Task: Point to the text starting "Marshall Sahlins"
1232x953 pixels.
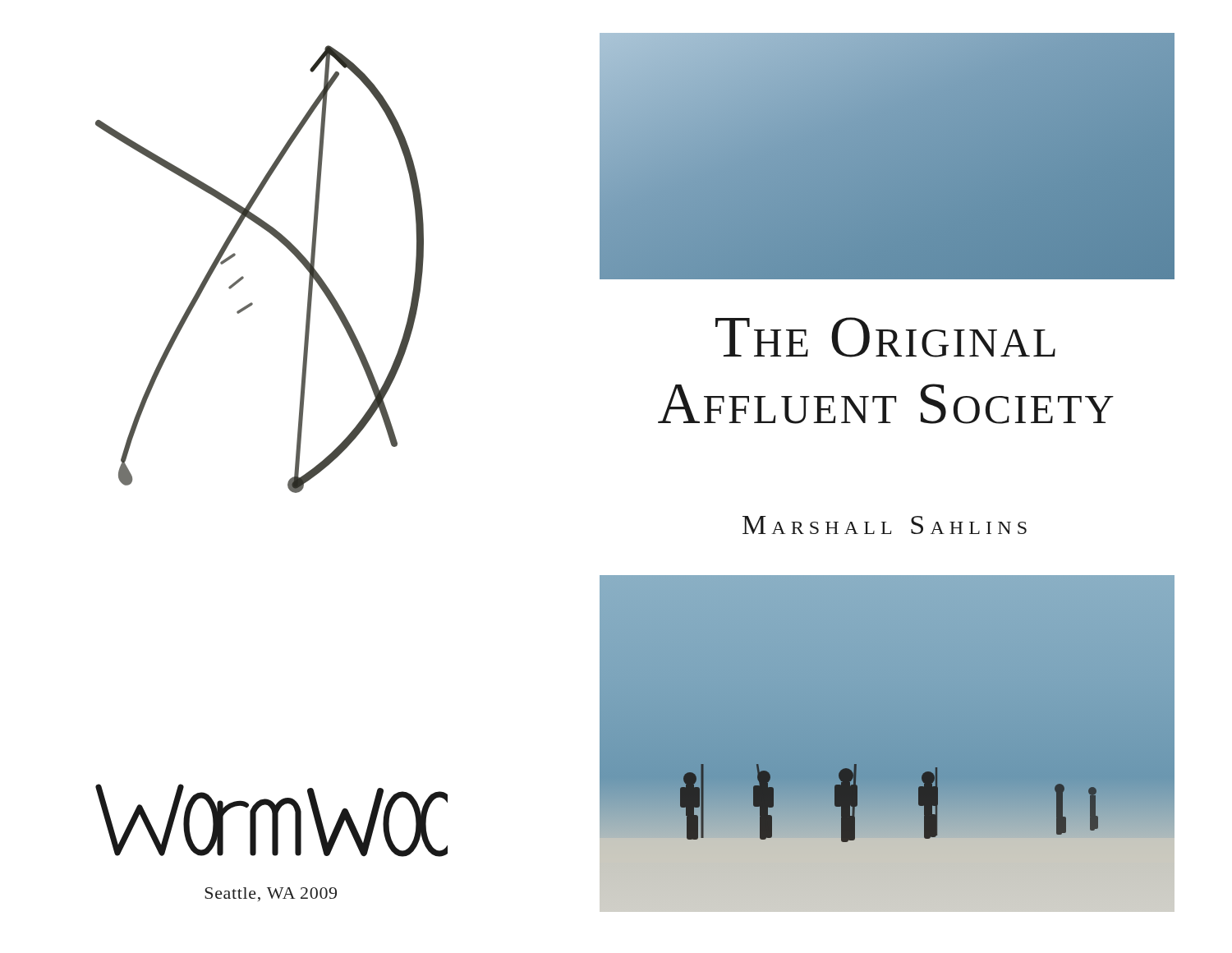Action: pos(887,525)
